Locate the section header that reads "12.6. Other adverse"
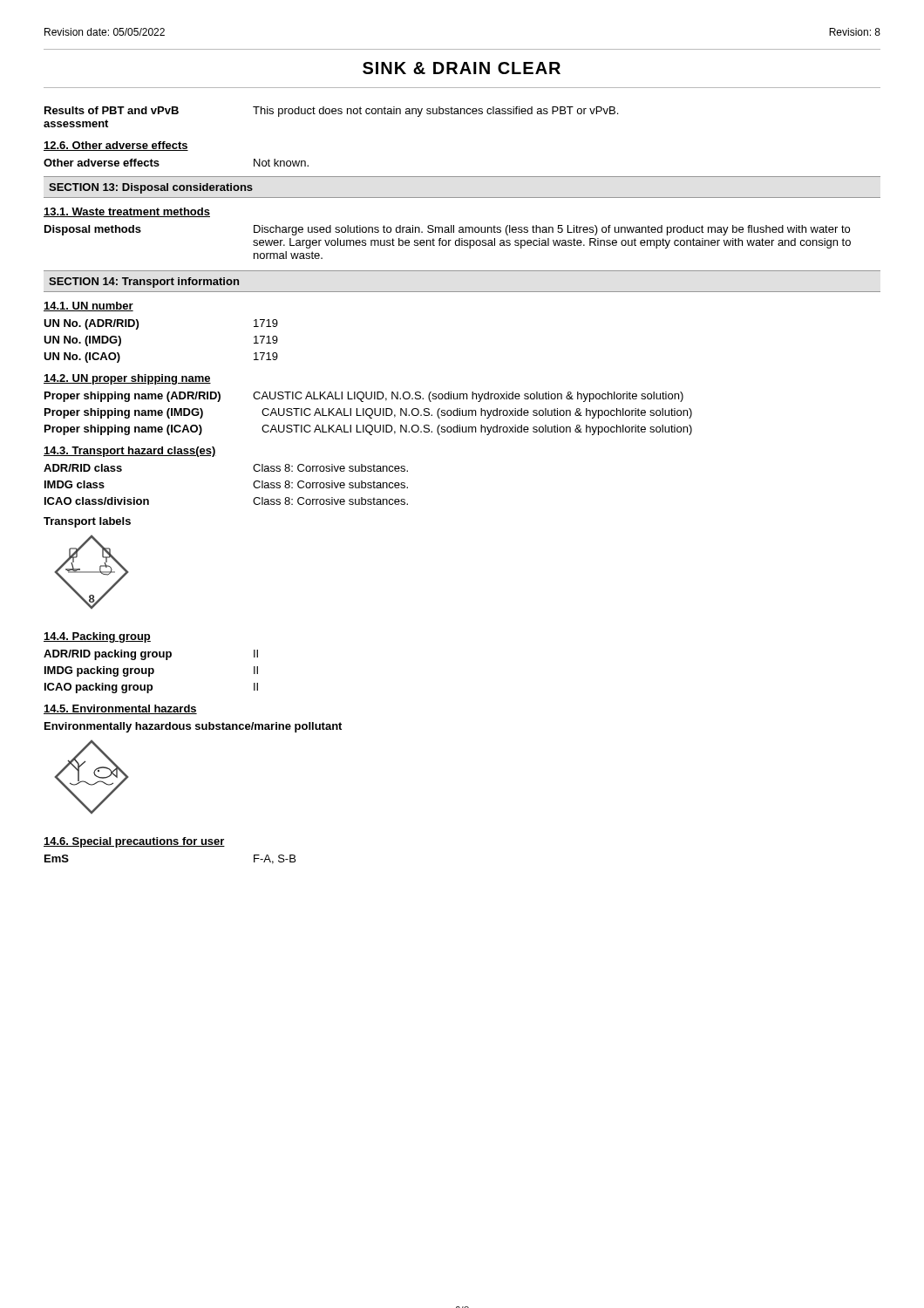 coord(116,145)
